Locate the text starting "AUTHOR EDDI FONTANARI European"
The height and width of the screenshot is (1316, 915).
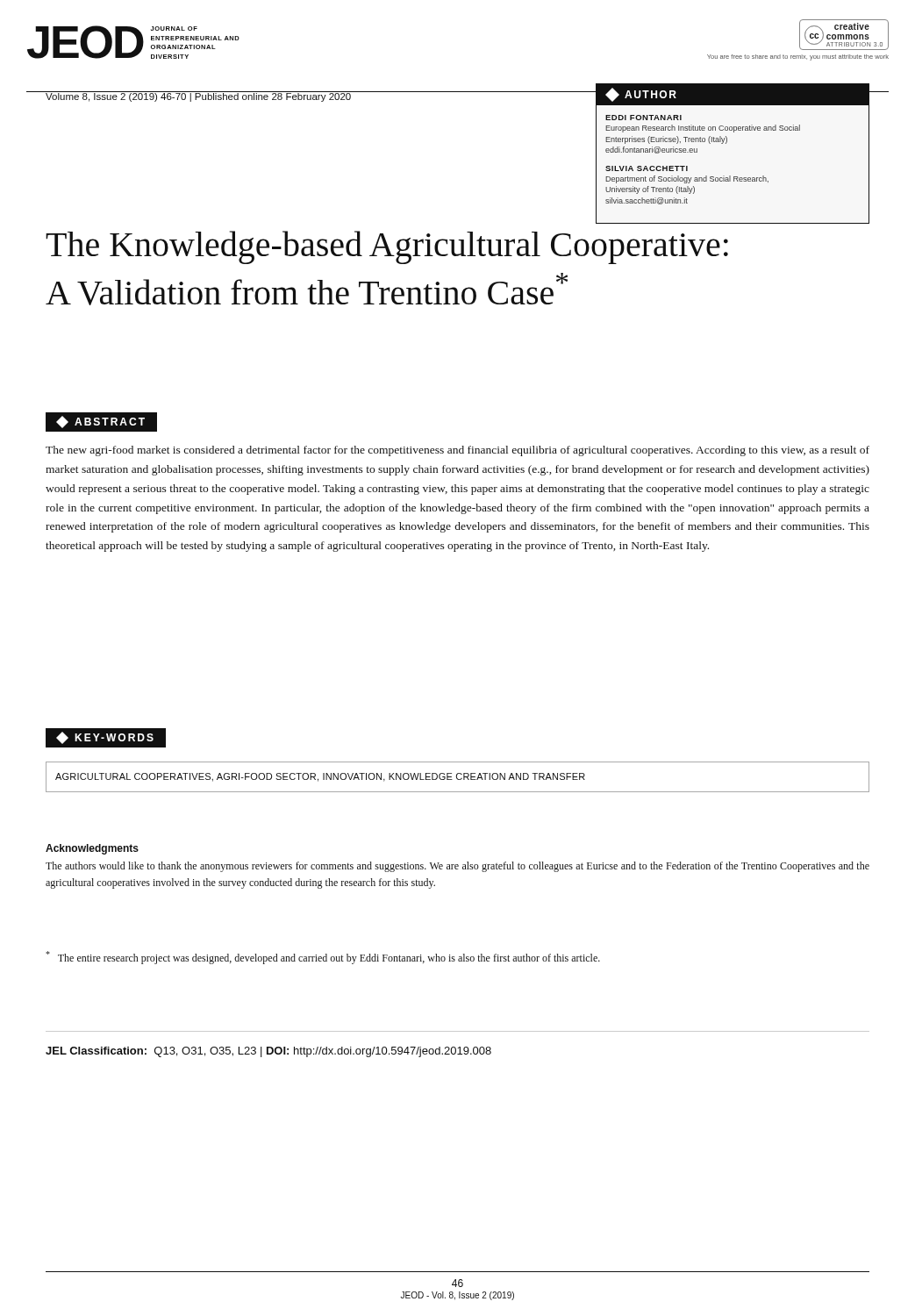click(733, 153)
